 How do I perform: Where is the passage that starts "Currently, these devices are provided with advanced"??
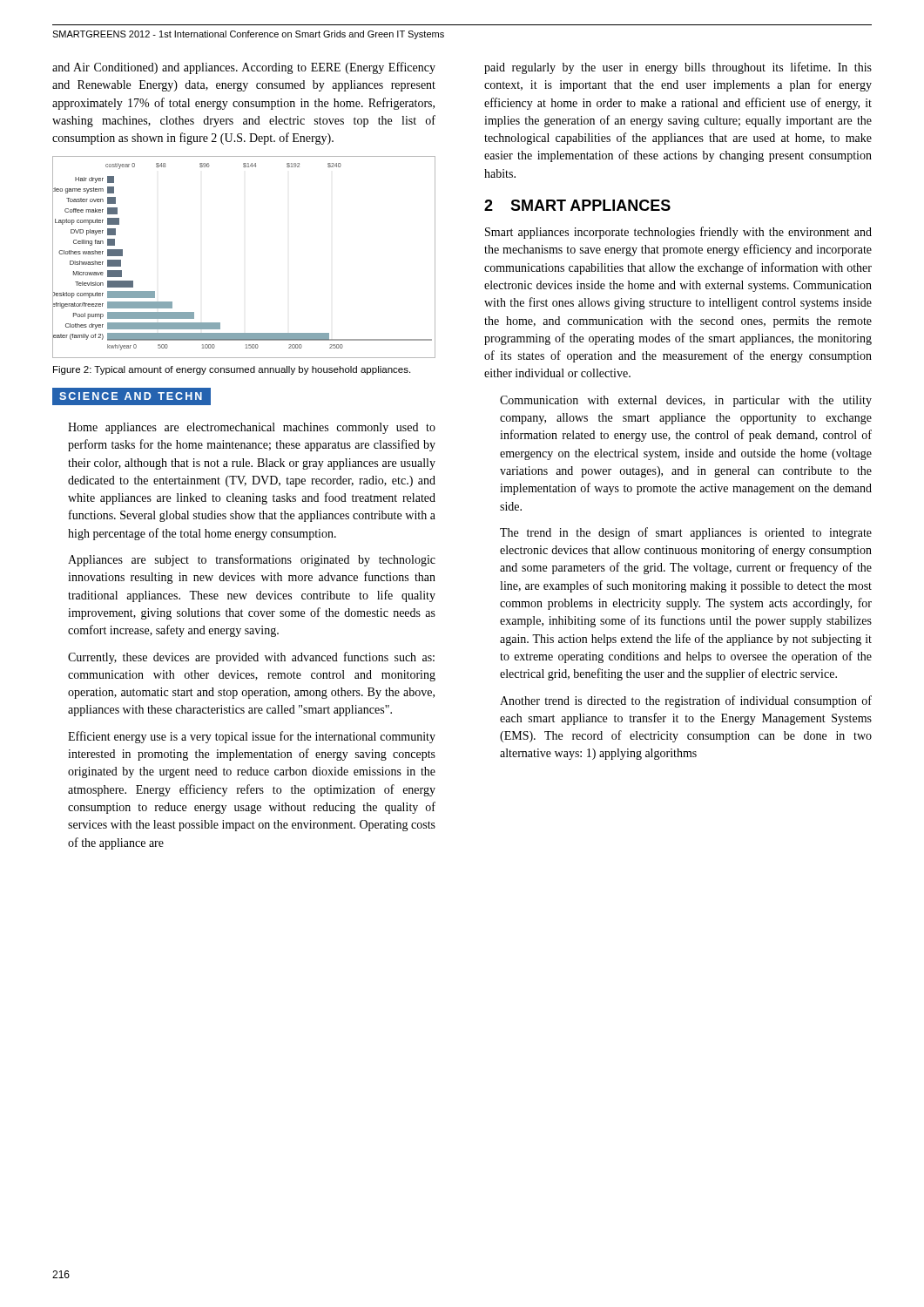click(x=252, y=684)
